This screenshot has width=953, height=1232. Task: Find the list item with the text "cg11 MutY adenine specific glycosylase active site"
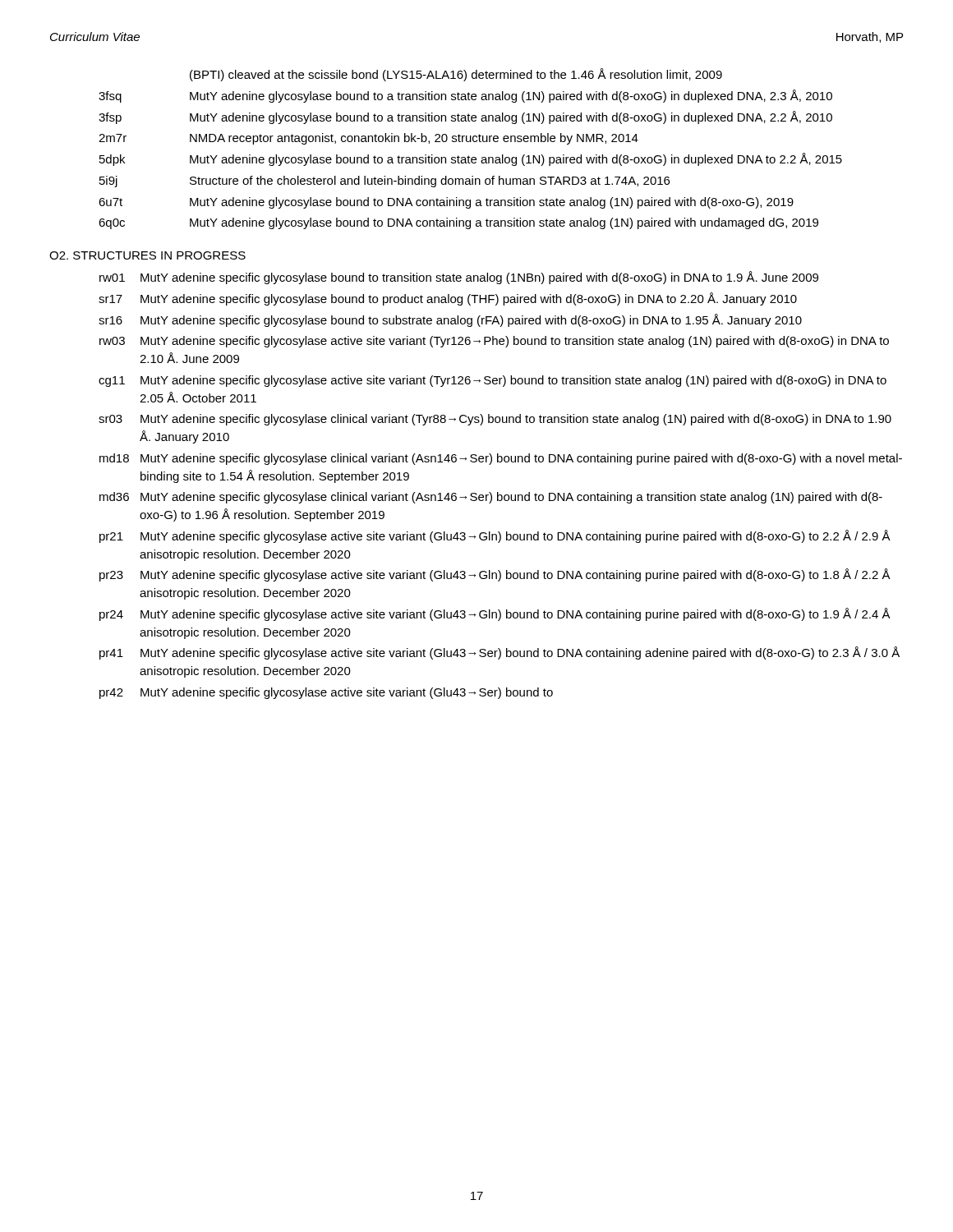[501, 389]
